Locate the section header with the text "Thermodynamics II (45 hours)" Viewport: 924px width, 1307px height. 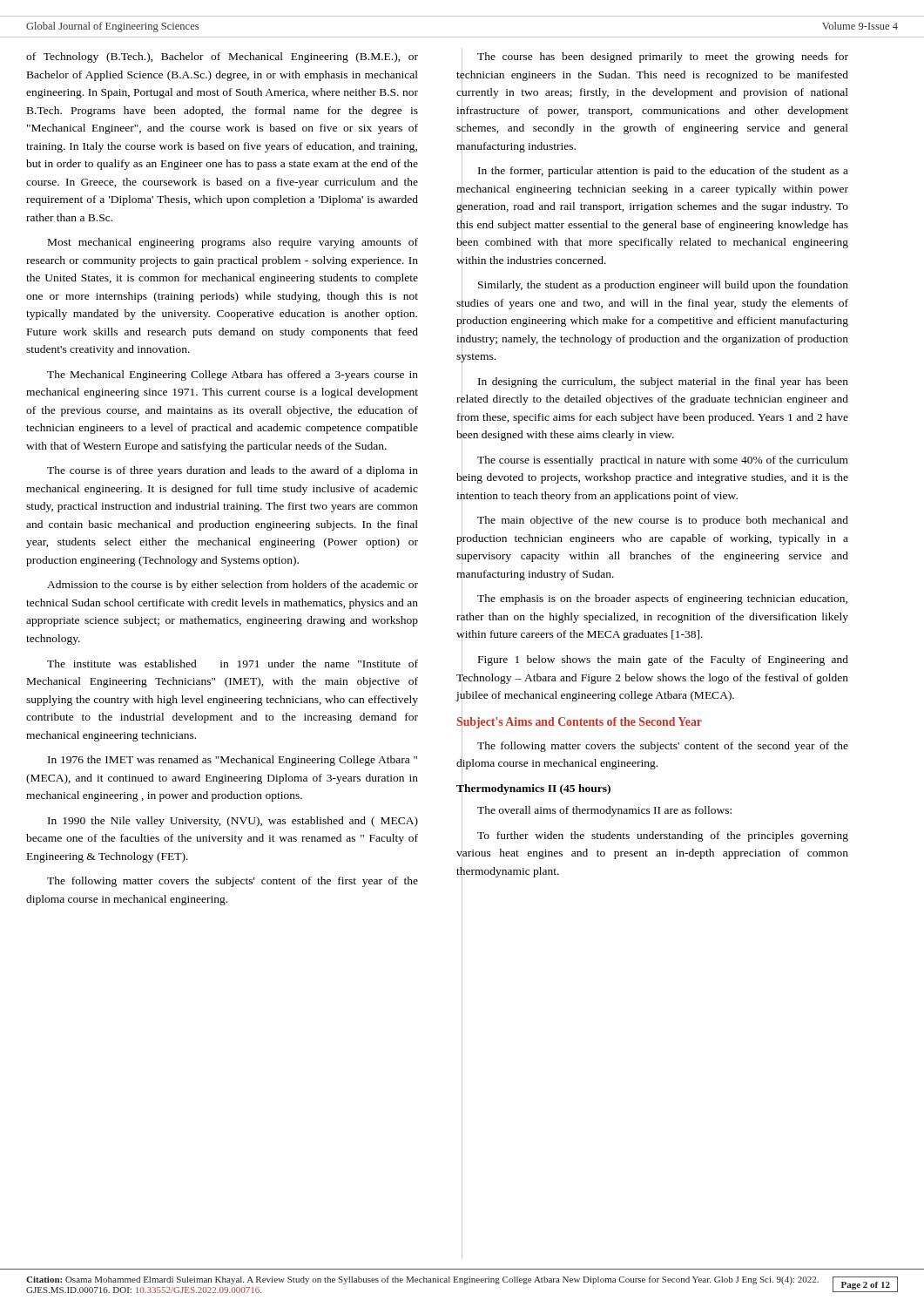(533, 788)
